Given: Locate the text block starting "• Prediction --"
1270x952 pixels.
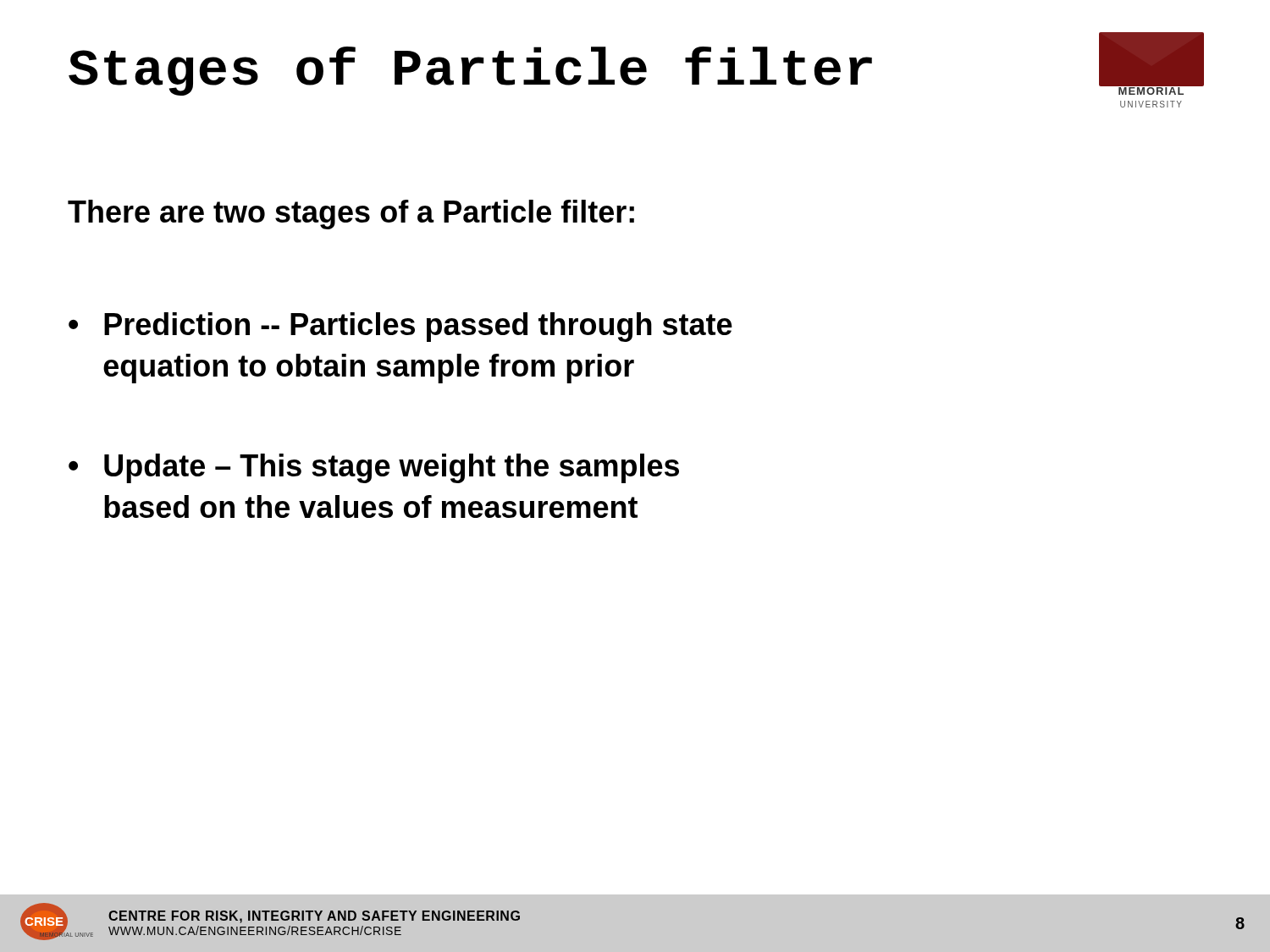Looking at the screenshot, I should click(400, 346).
